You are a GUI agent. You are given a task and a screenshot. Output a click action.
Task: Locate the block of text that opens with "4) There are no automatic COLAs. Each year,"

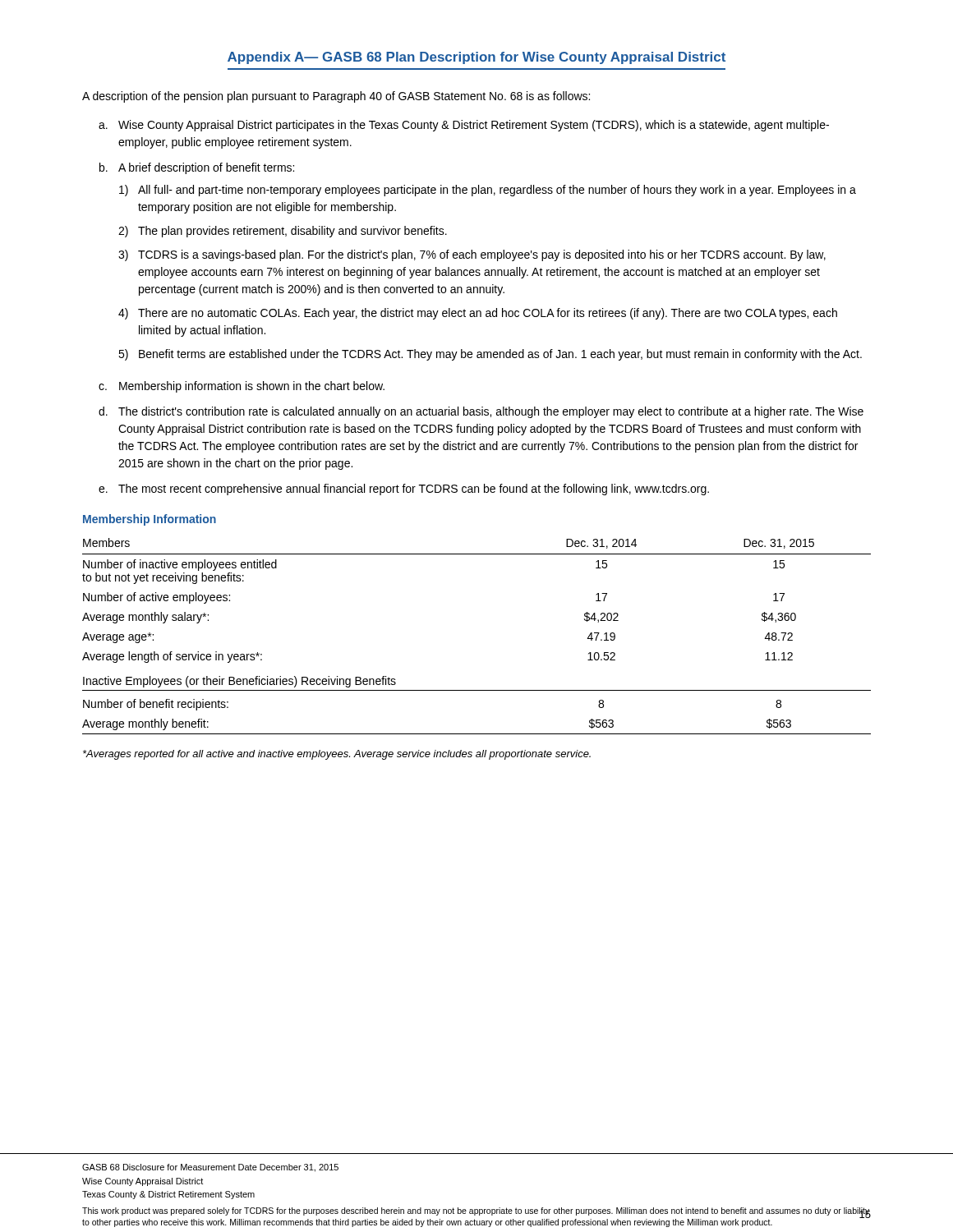tap(494, 322)
